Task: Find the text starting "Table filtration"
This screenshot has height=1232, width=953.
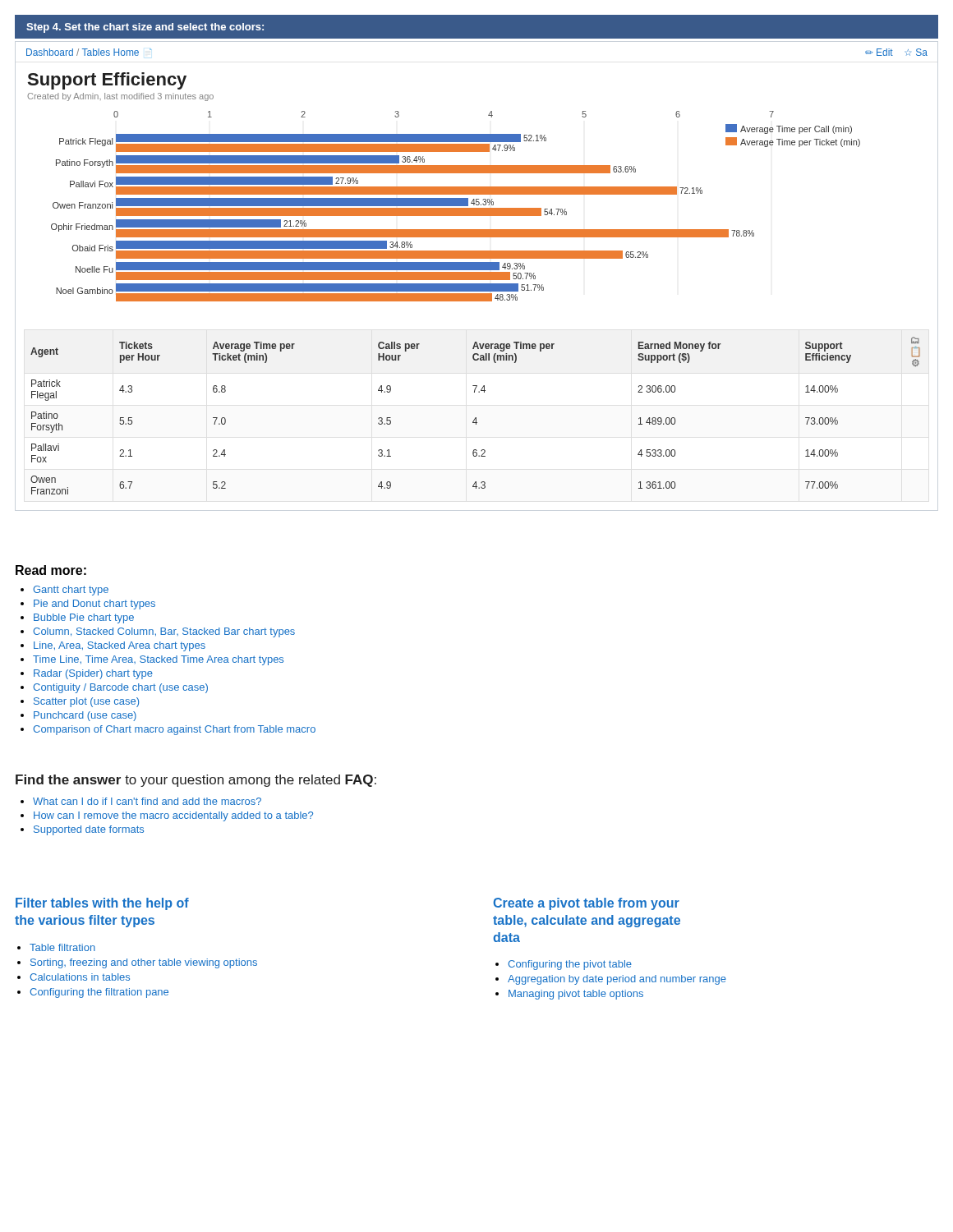Action: point(63,947)
